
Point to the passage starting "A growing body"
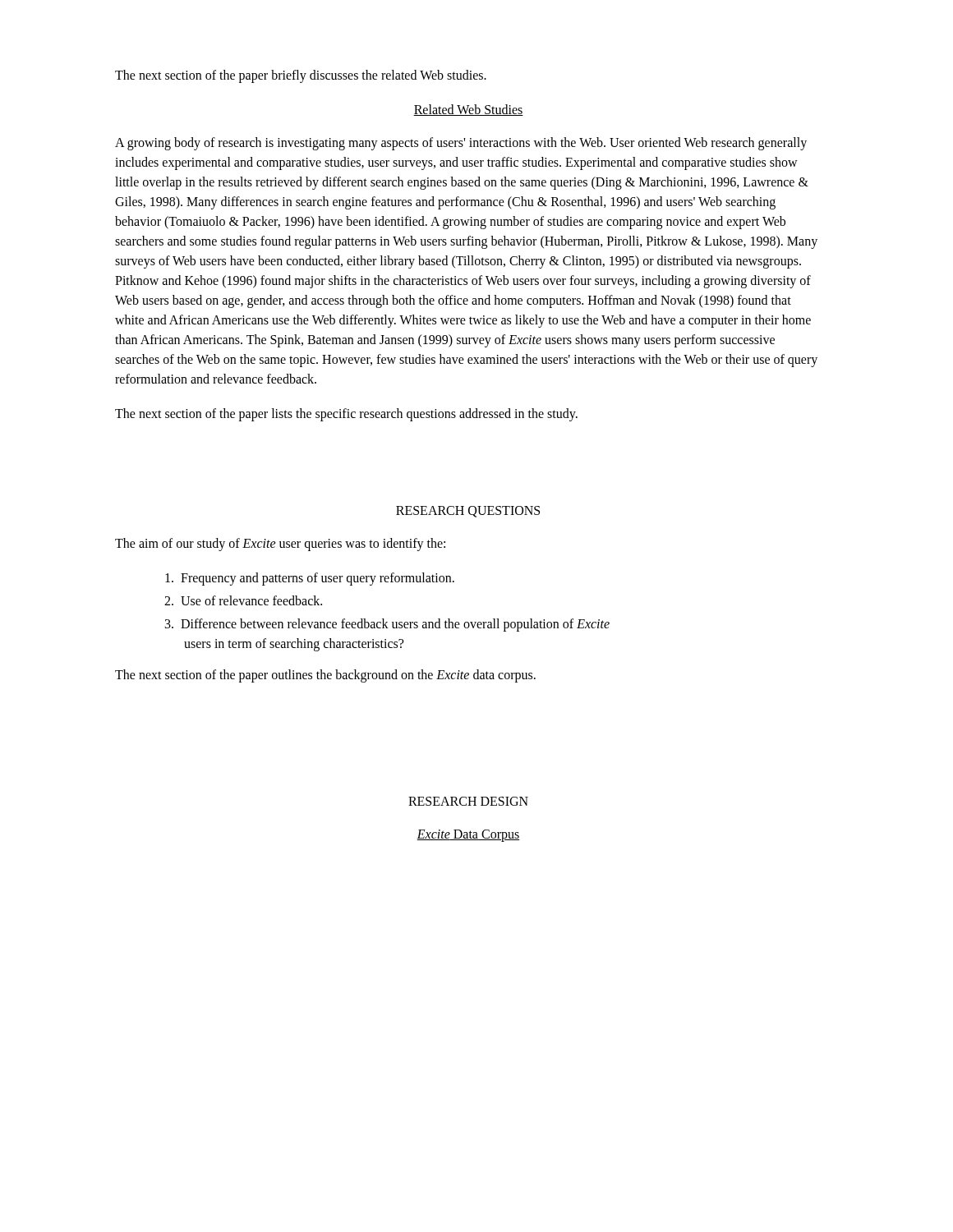466,261
